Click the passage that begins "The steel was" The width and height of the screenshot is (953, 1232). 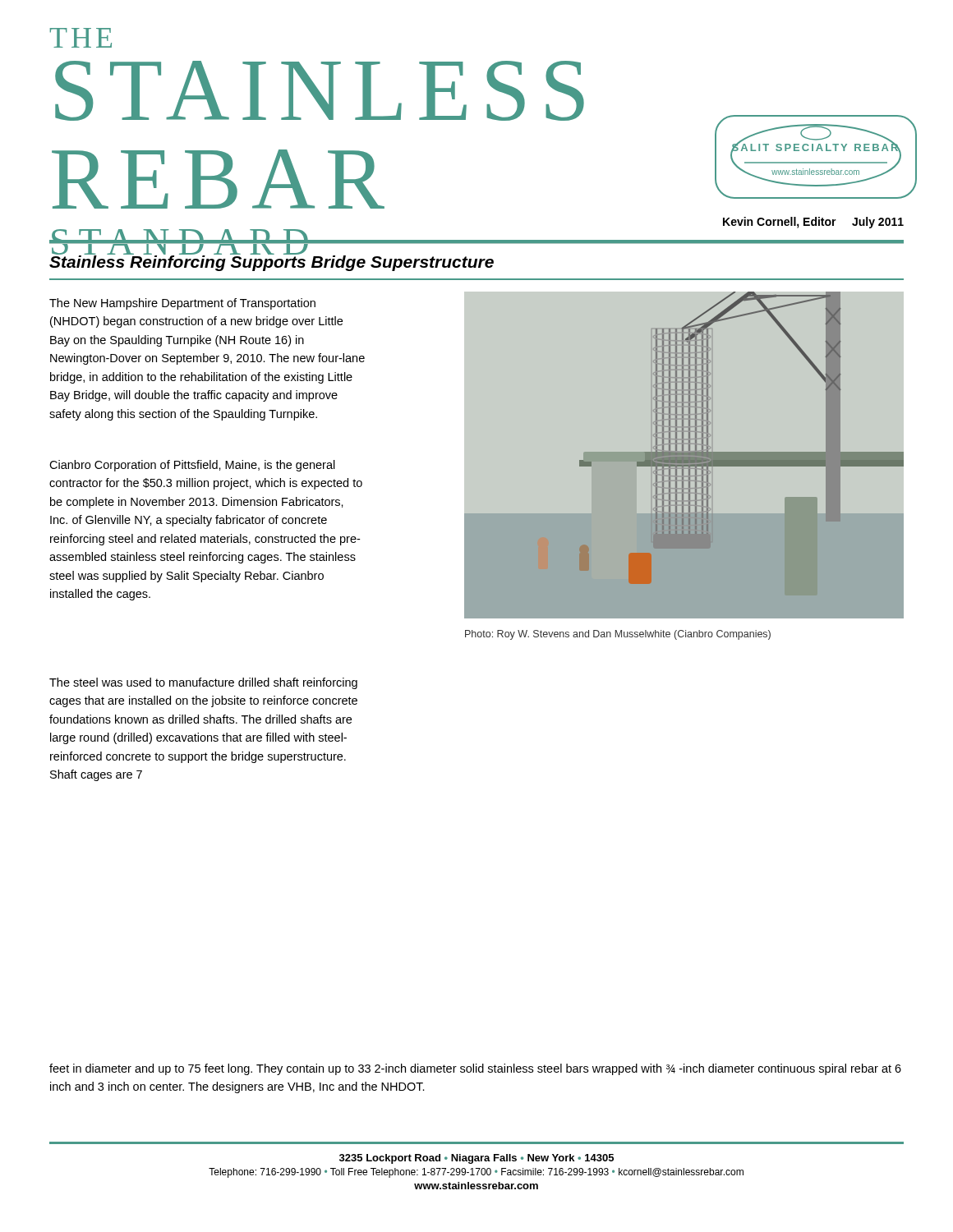click(x=207, y=729)
